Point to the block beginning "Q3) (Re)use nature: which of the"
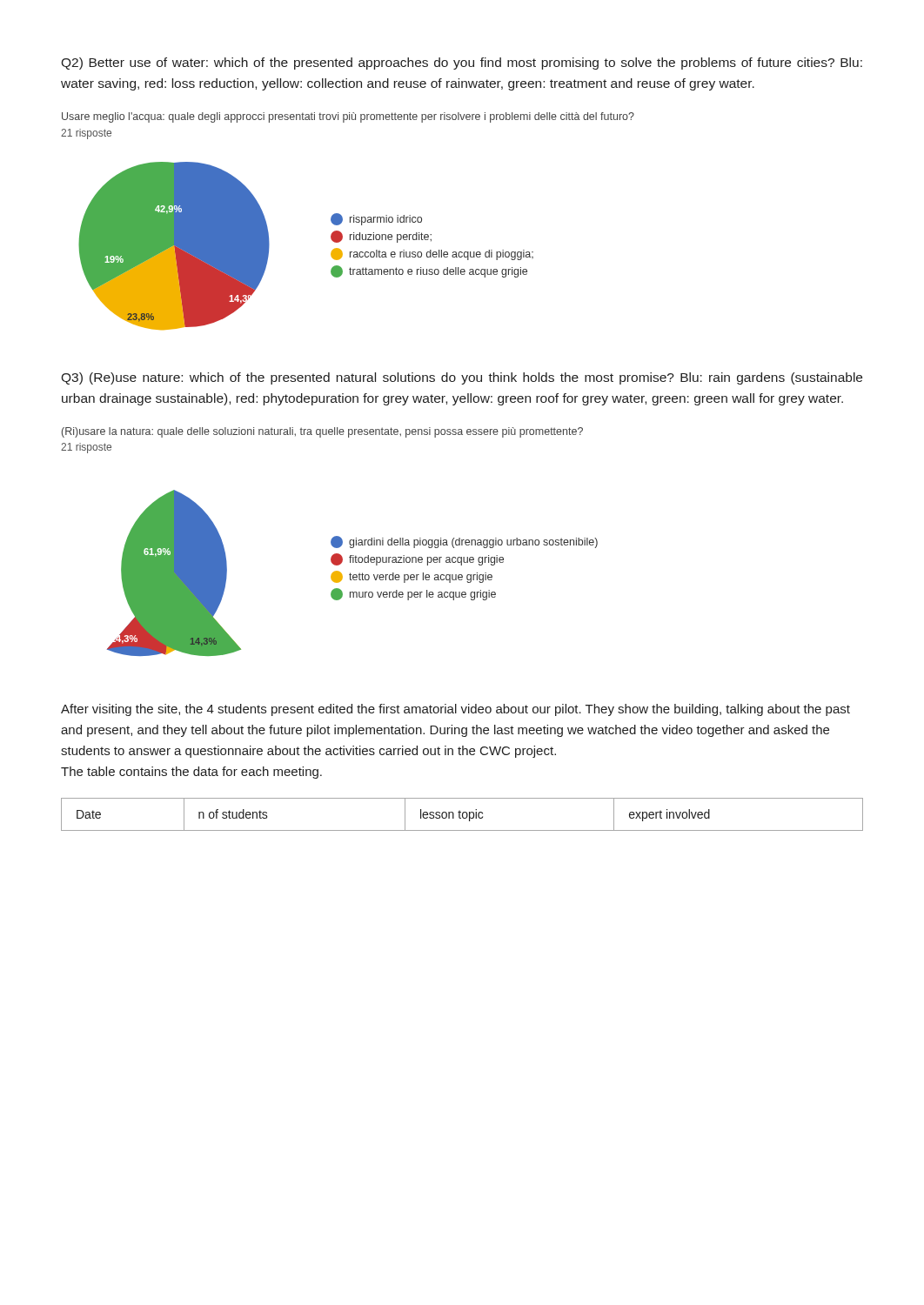The image size is (924, 1305). 462,387
